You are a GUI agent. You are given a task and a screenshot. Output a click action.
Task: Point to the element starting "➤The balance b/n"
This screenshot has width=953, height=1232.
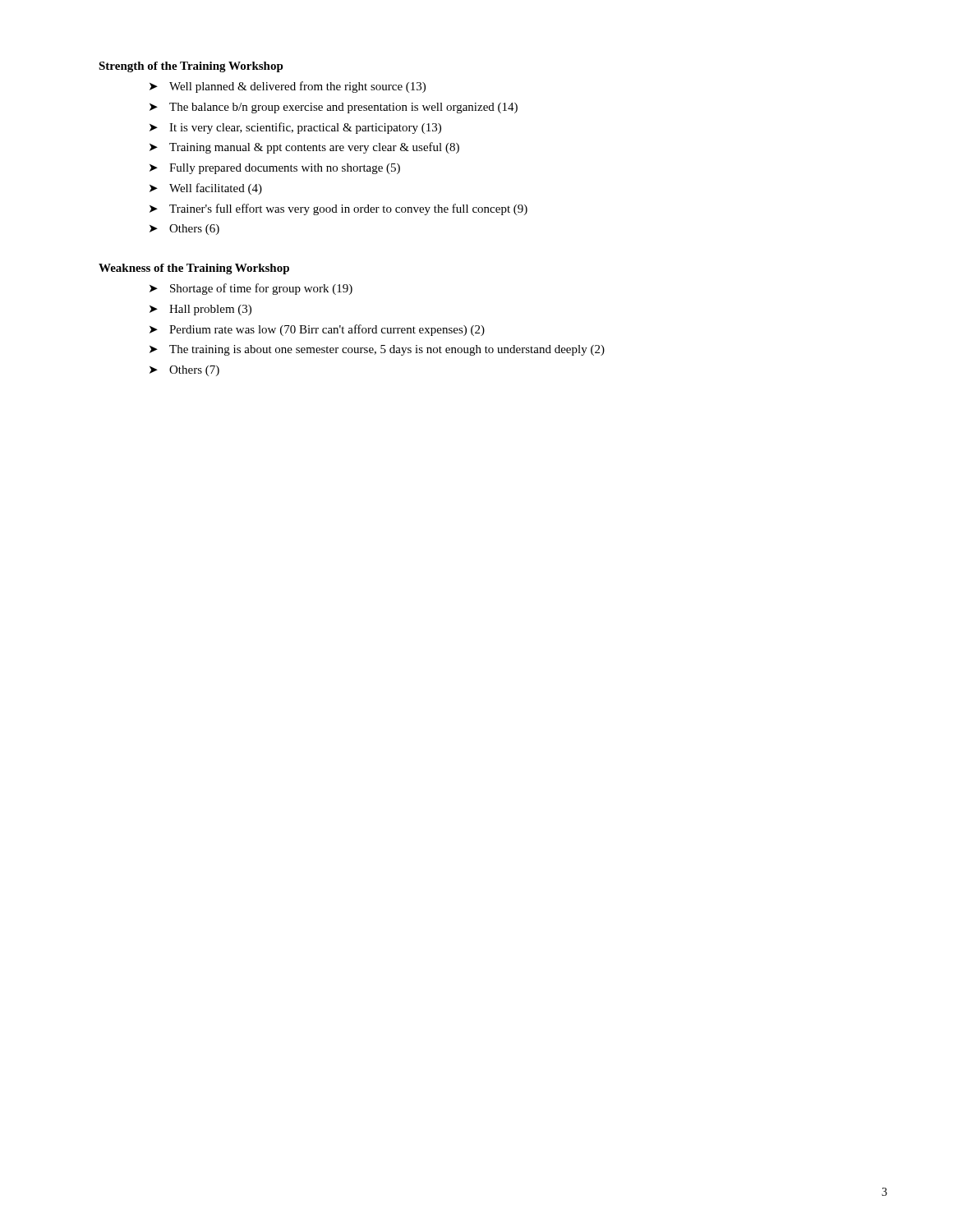tap(333, 107)
